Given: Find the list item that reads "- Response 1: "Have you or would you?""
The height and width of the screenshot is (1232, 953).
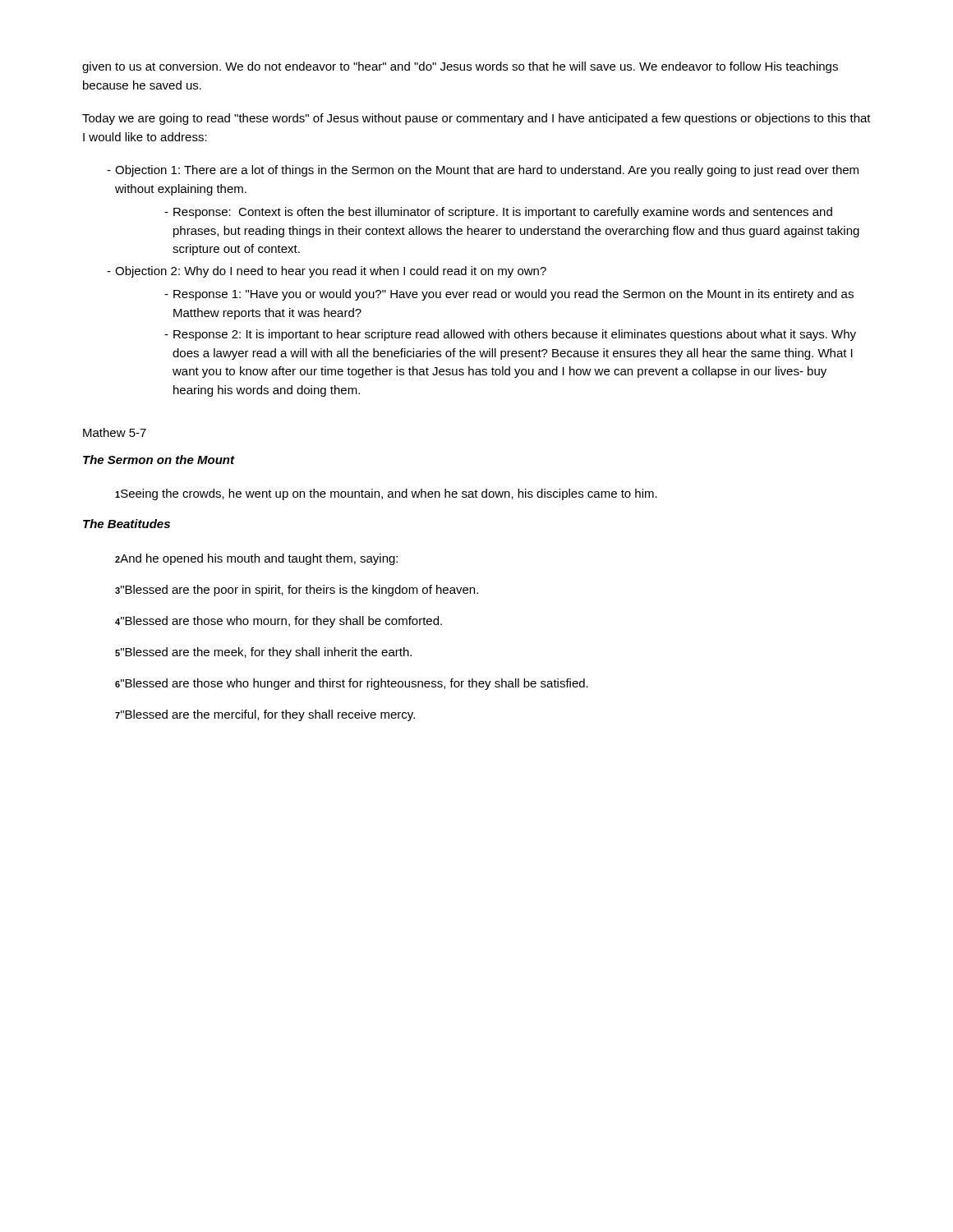Looking at the screenshot, I should (505, 303).
